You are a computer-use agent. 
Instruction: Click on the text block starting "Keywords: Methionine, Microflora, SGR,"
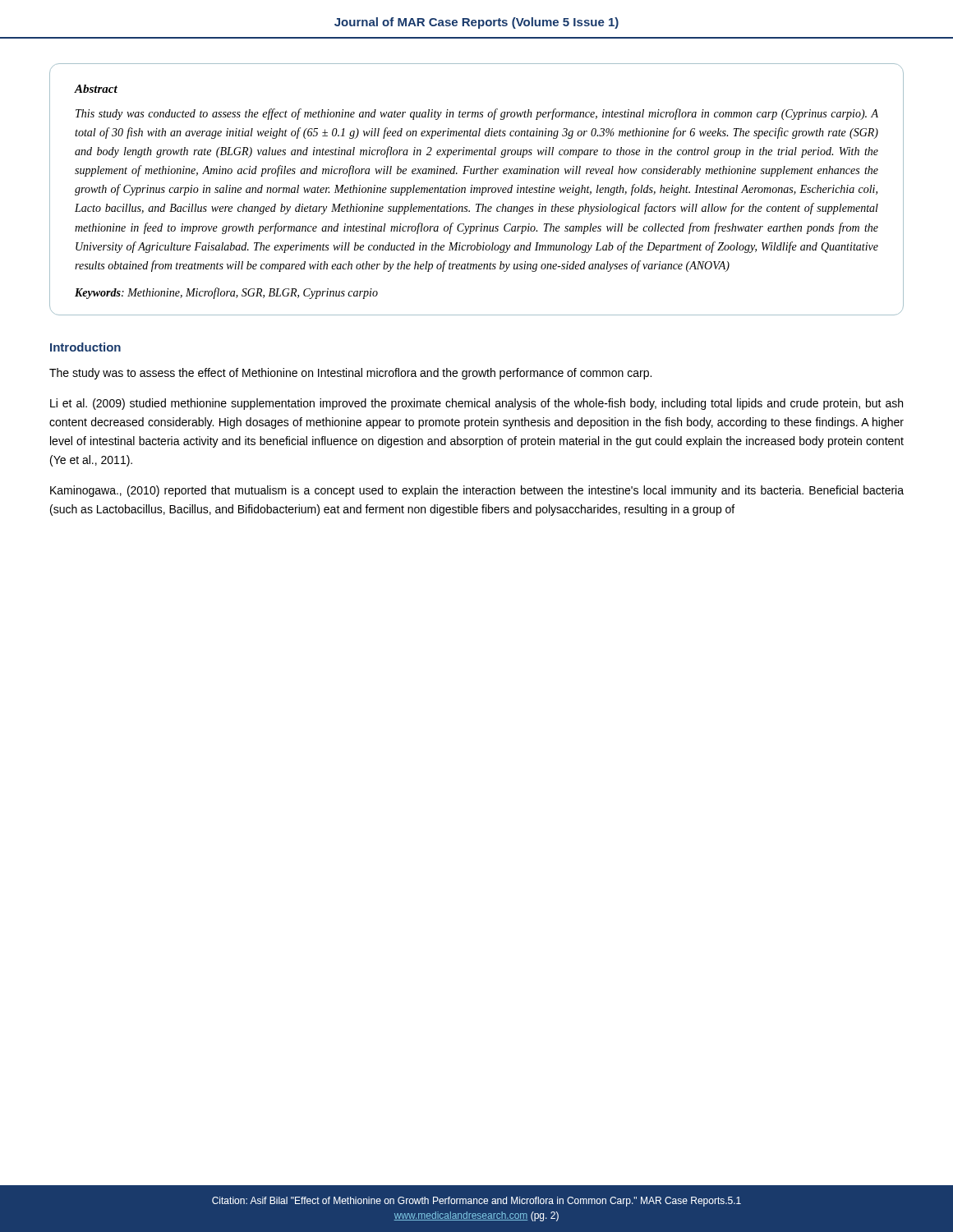click(226, 293)
